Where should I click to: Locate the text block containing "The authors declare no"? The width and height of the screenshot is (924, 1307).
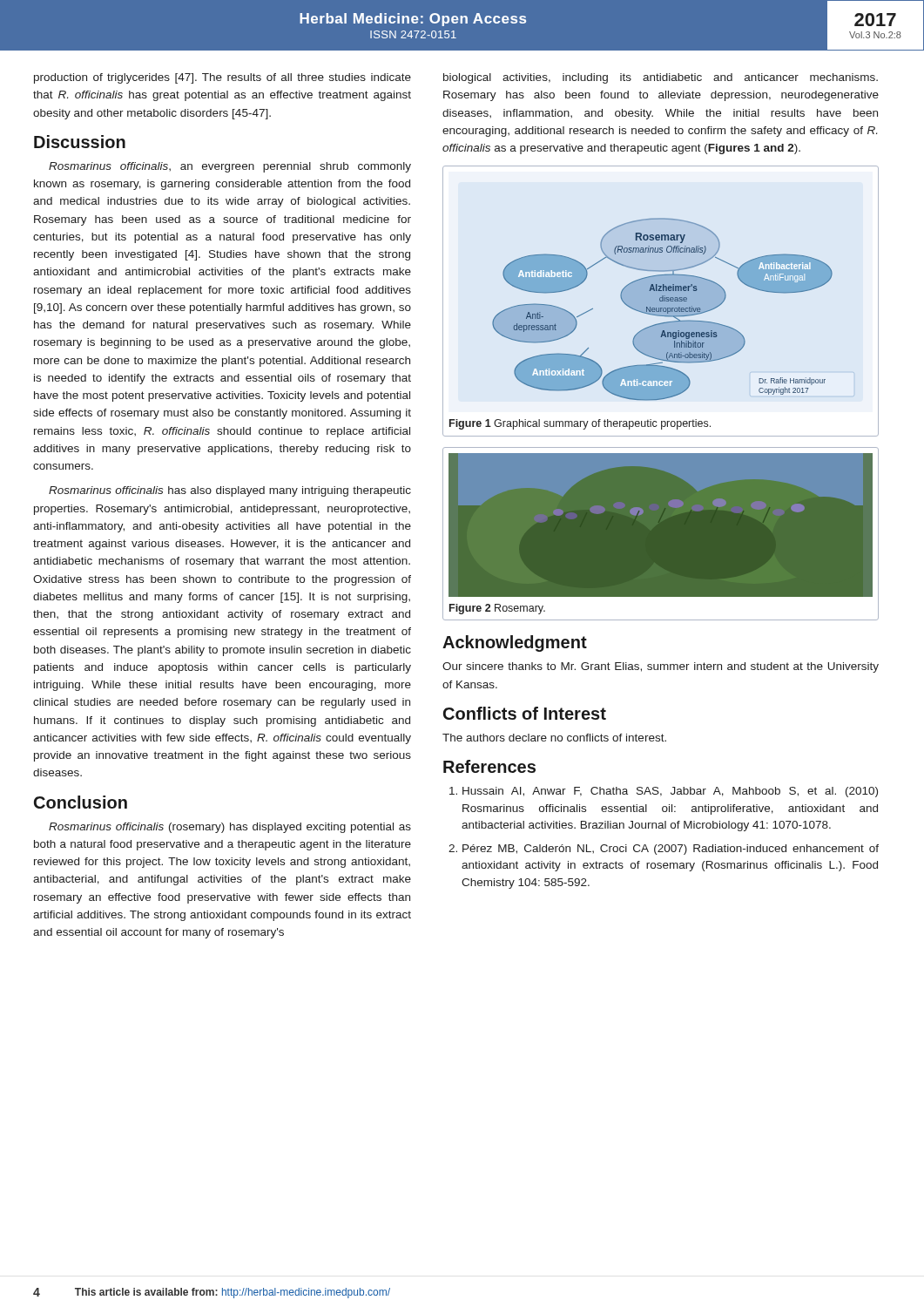[x=661, y=738]
